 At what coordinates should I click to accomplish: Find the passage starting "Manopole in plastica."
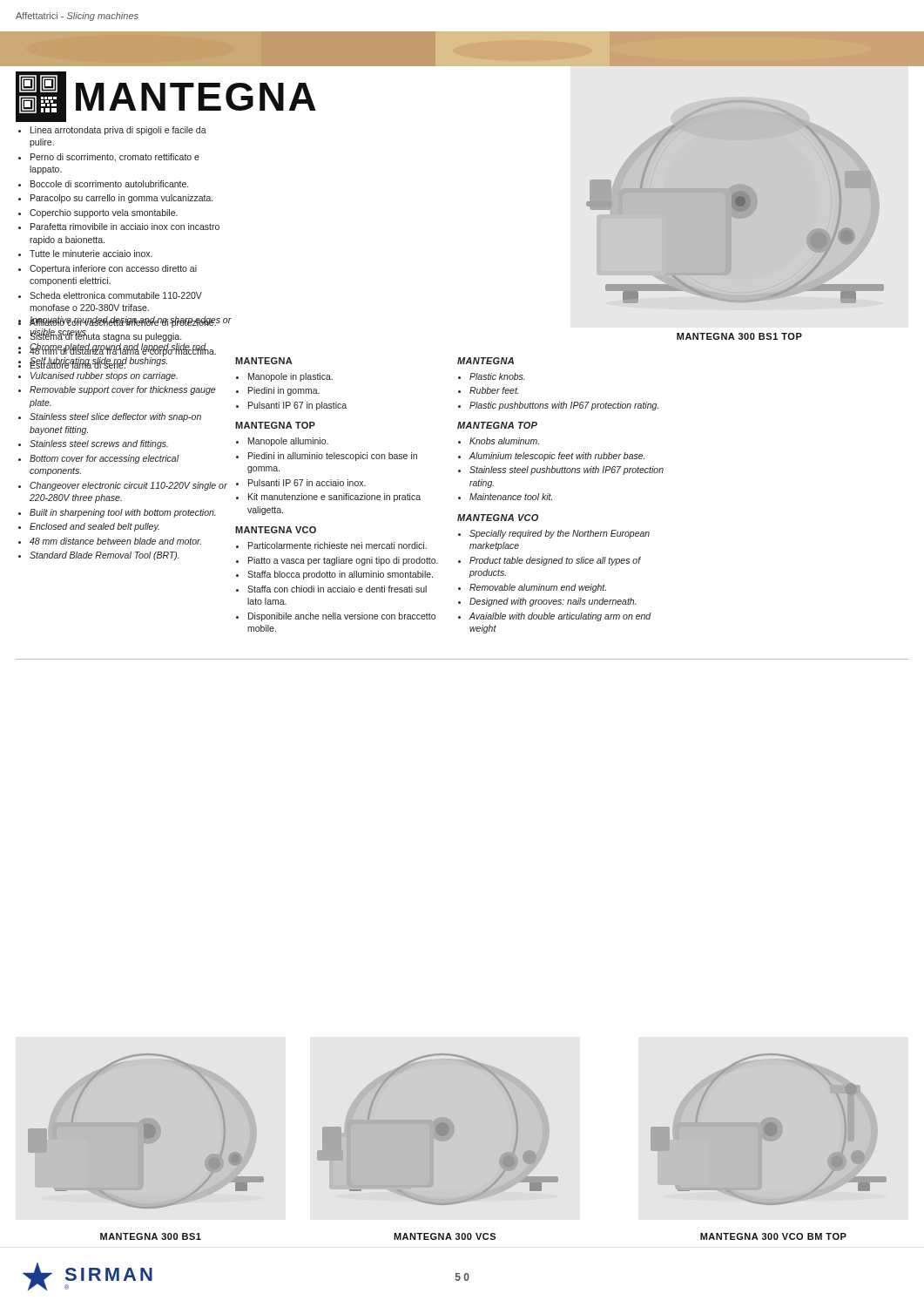337,391
